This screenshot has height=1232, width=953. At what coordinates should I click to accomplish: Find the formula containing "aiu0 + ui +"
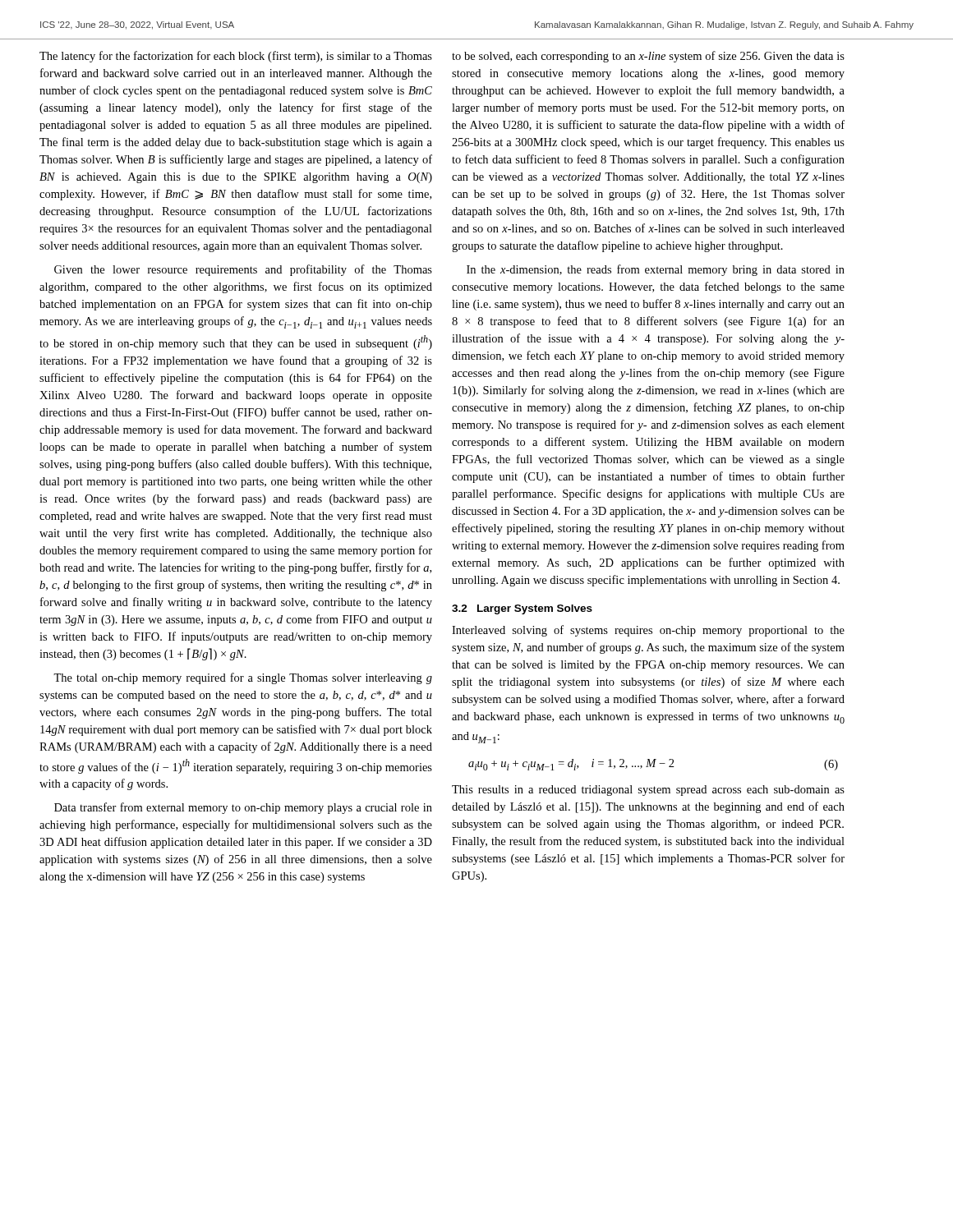point(656,764)
